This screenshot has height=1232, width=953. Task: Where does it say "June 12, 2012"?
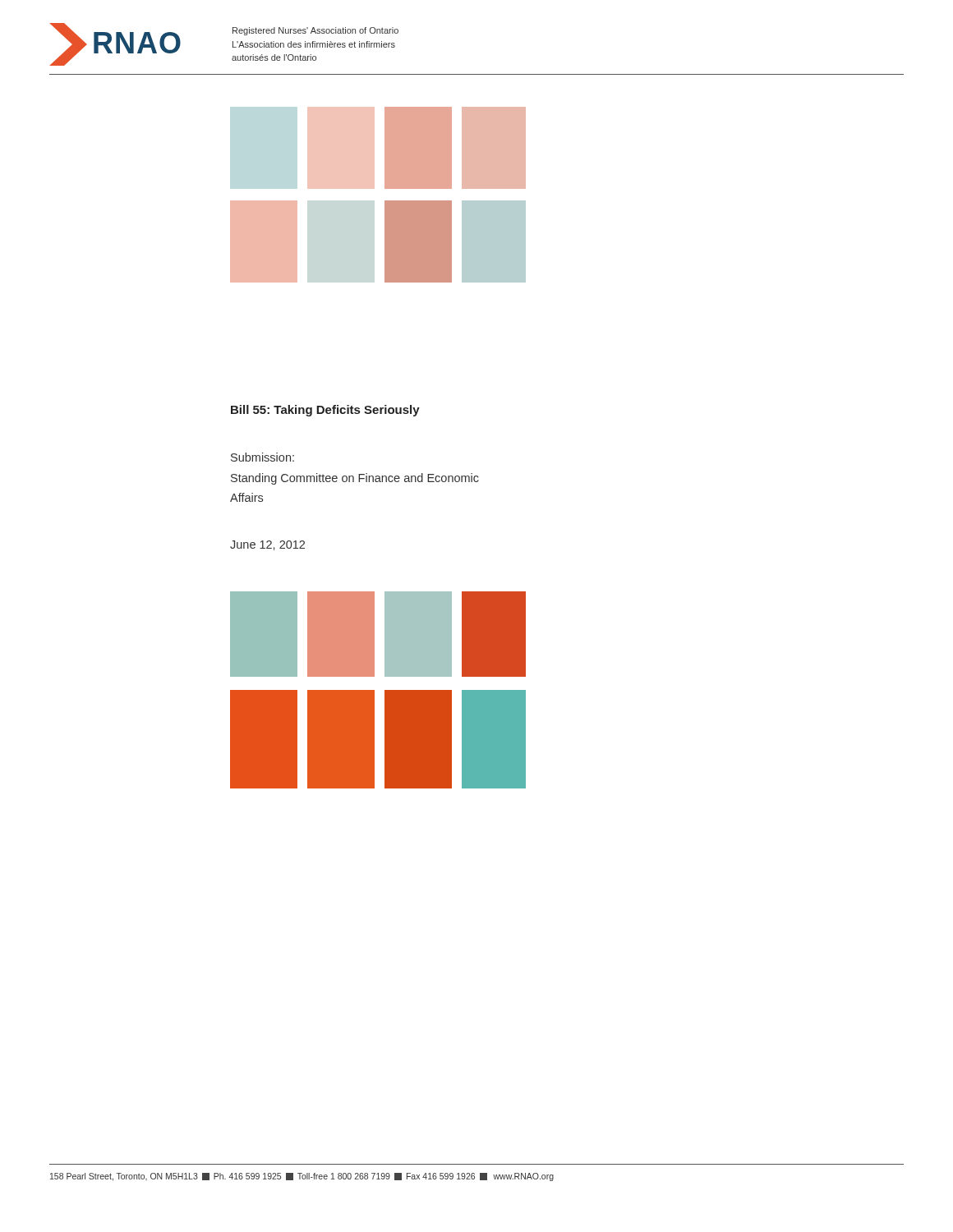[x=268, y=545]
